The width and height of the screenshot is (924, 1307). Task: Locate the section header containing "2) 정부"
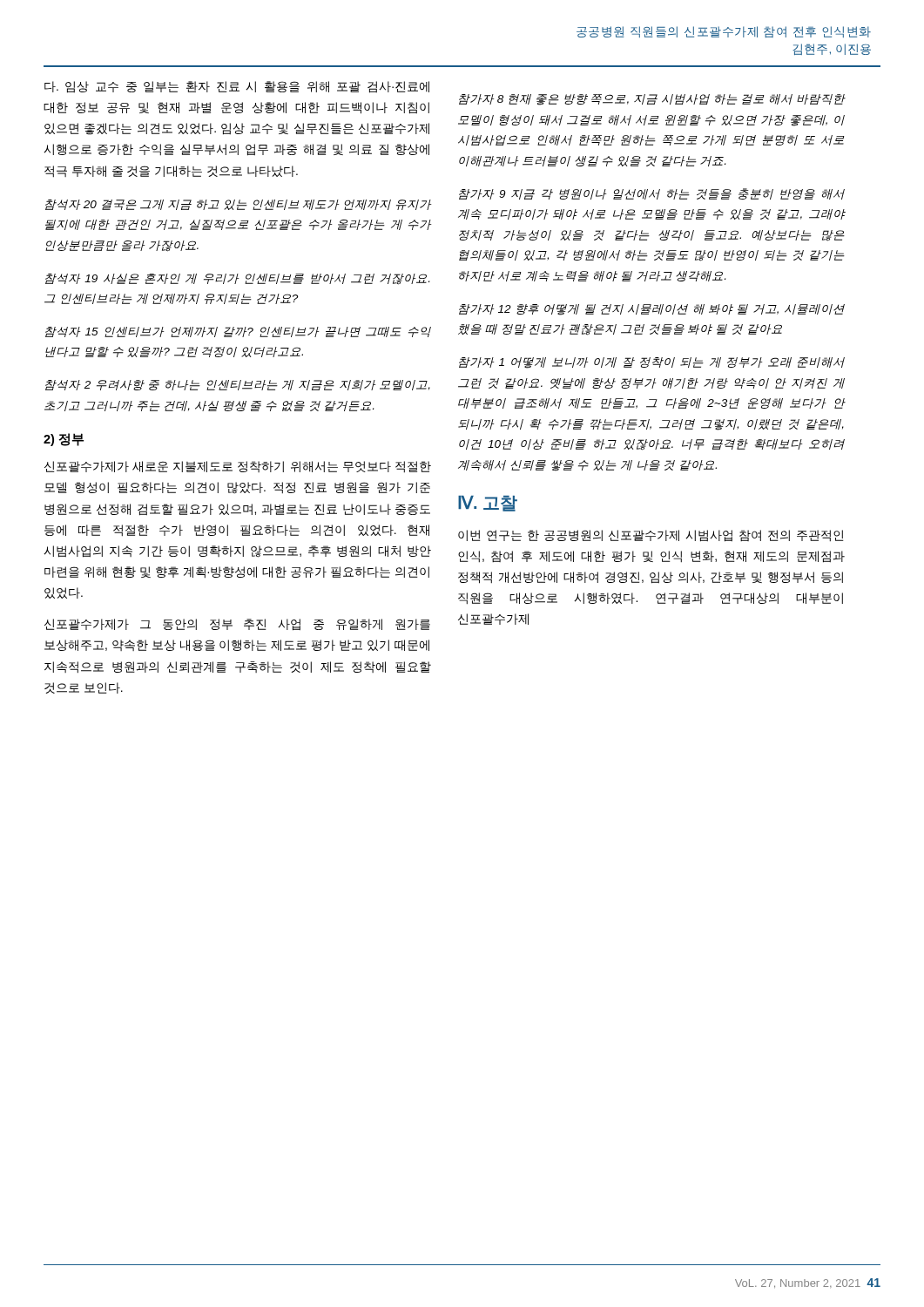(64, 439)
